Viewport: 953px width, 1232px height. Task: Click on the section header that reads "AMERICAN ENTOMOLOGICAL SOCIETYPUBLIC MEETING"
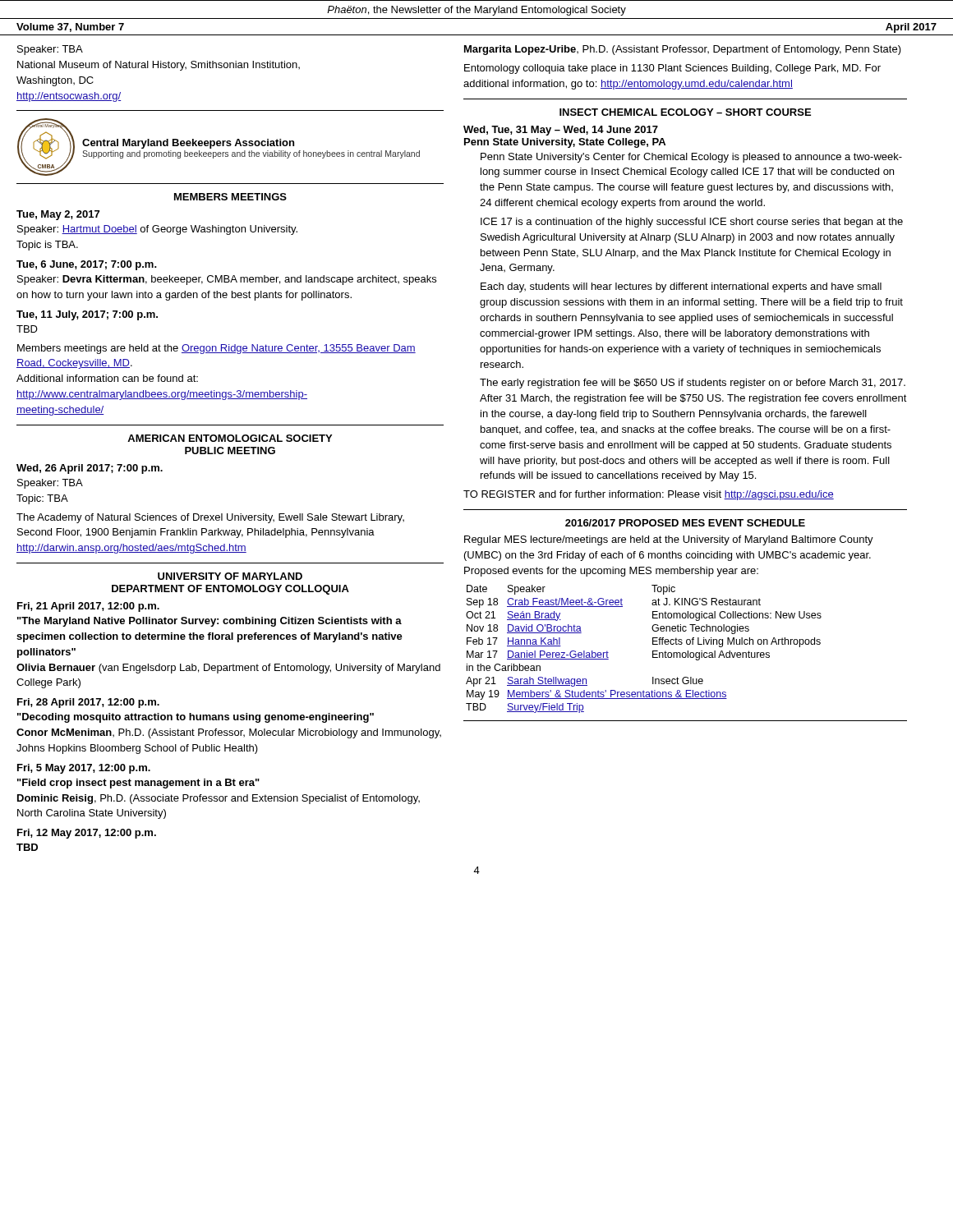pyautogui.click(x=230, y=444)
